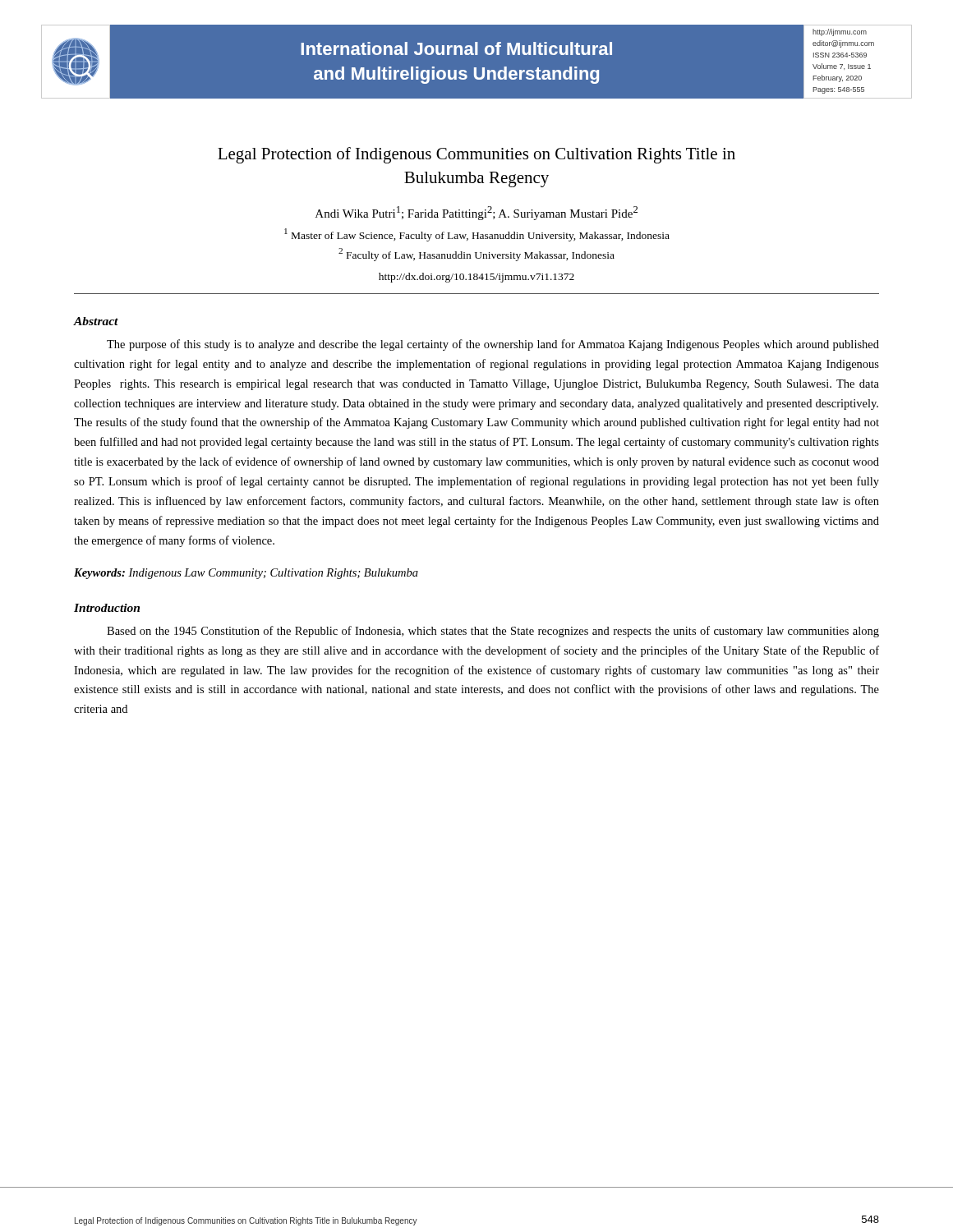Image resolution: width=953 pixels, height=1232 pixels.
Task: Locate the block of text that opens with "Andi Wika Putri1; Farida Patittingi2;"
Action: [x=476, y=212]
